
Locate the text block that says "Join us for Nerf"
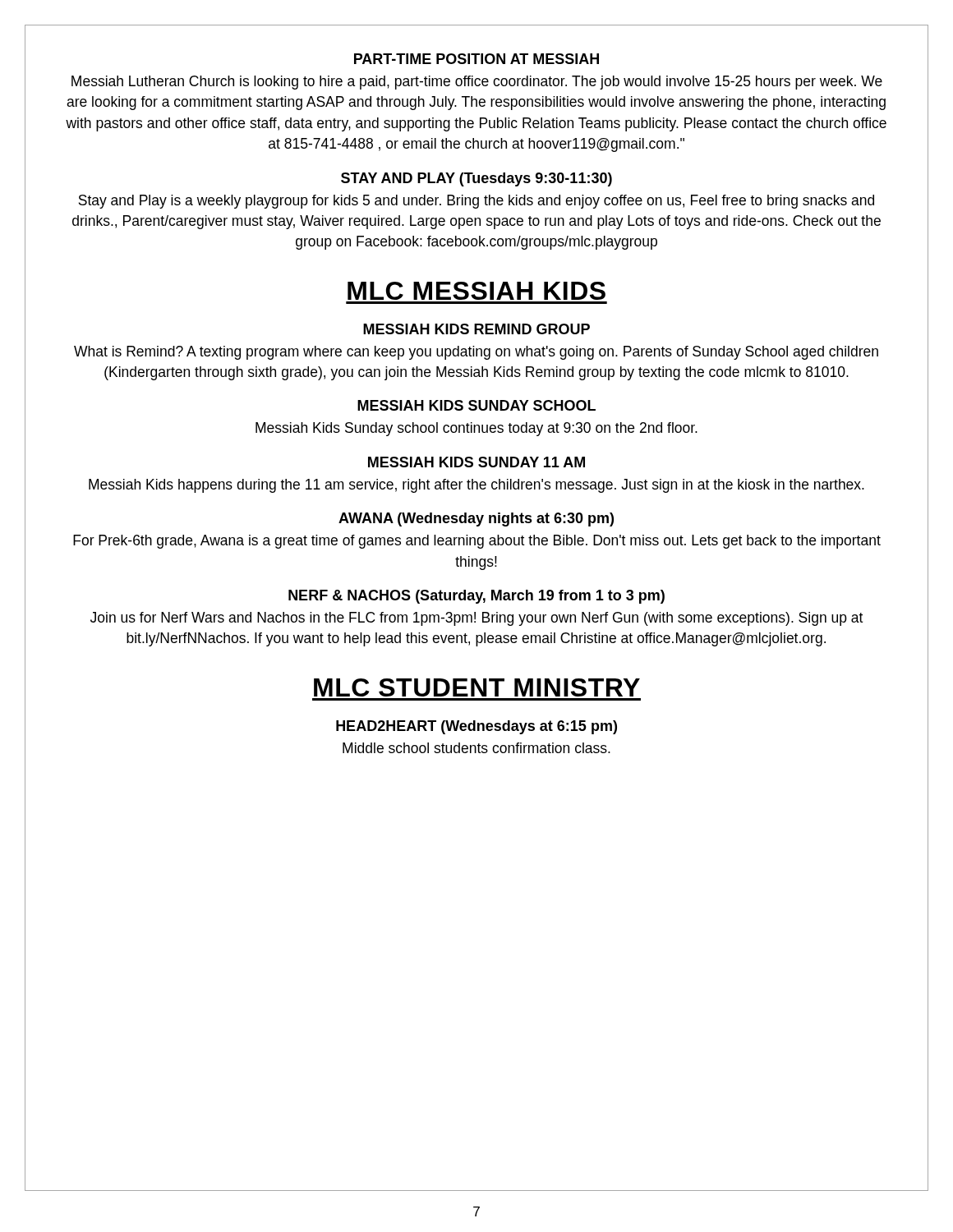(476, 628)
